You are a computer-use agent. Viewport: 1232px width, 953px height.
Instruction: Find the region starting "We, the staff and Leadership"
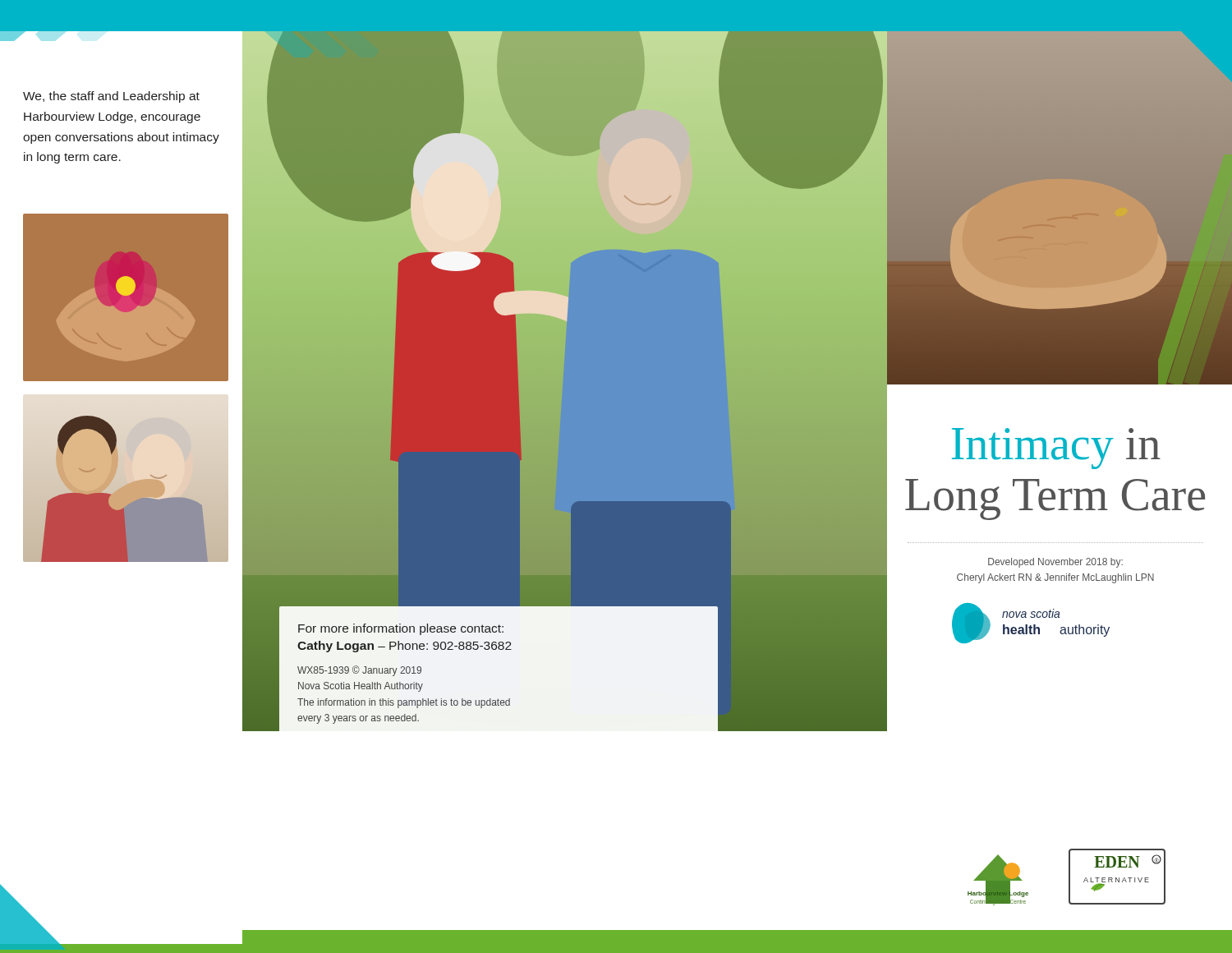(121, 126)
